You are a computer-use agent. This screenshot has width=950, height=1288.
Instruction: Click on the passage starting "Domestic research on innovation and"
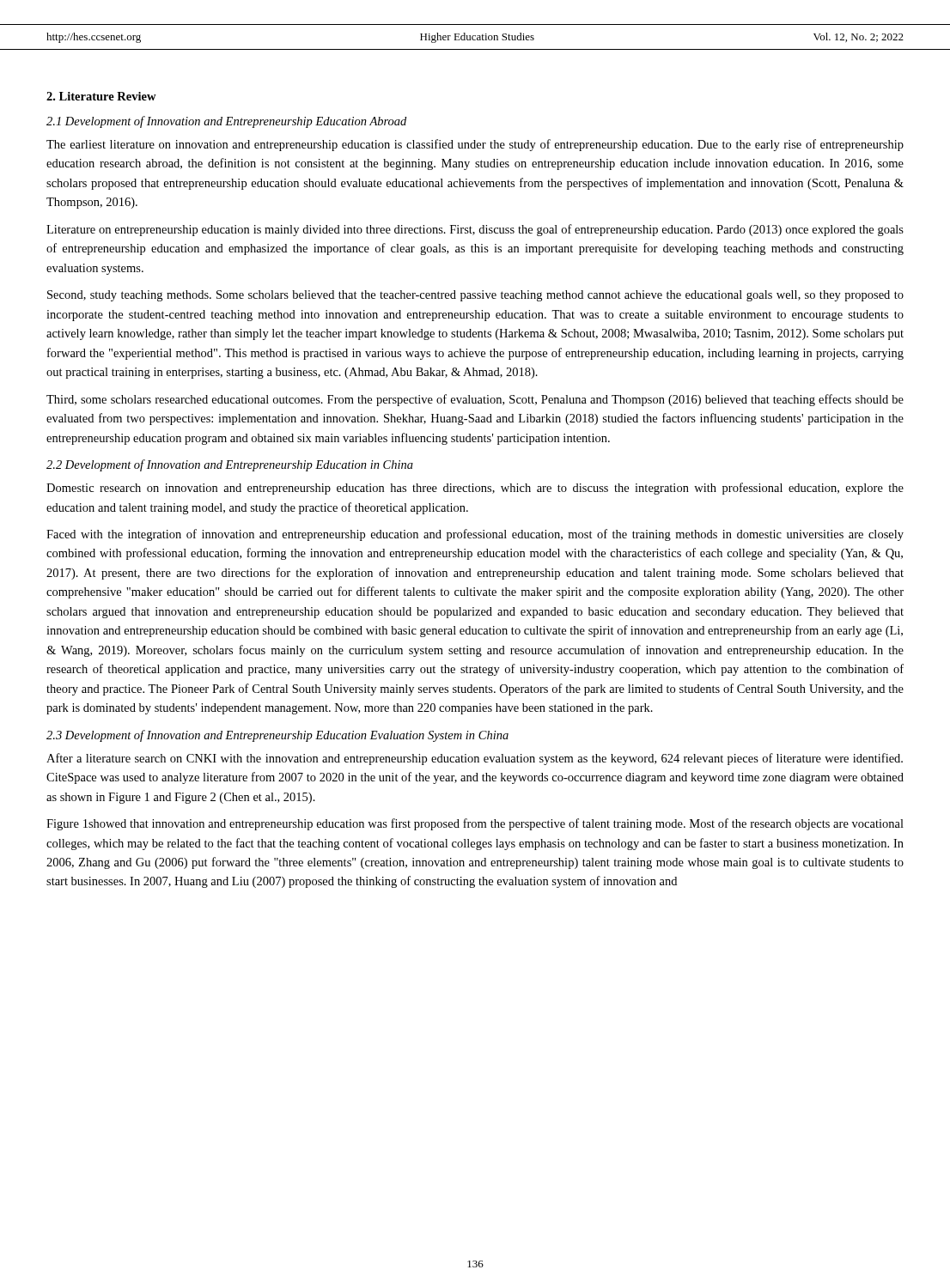[x=475, y=497]
